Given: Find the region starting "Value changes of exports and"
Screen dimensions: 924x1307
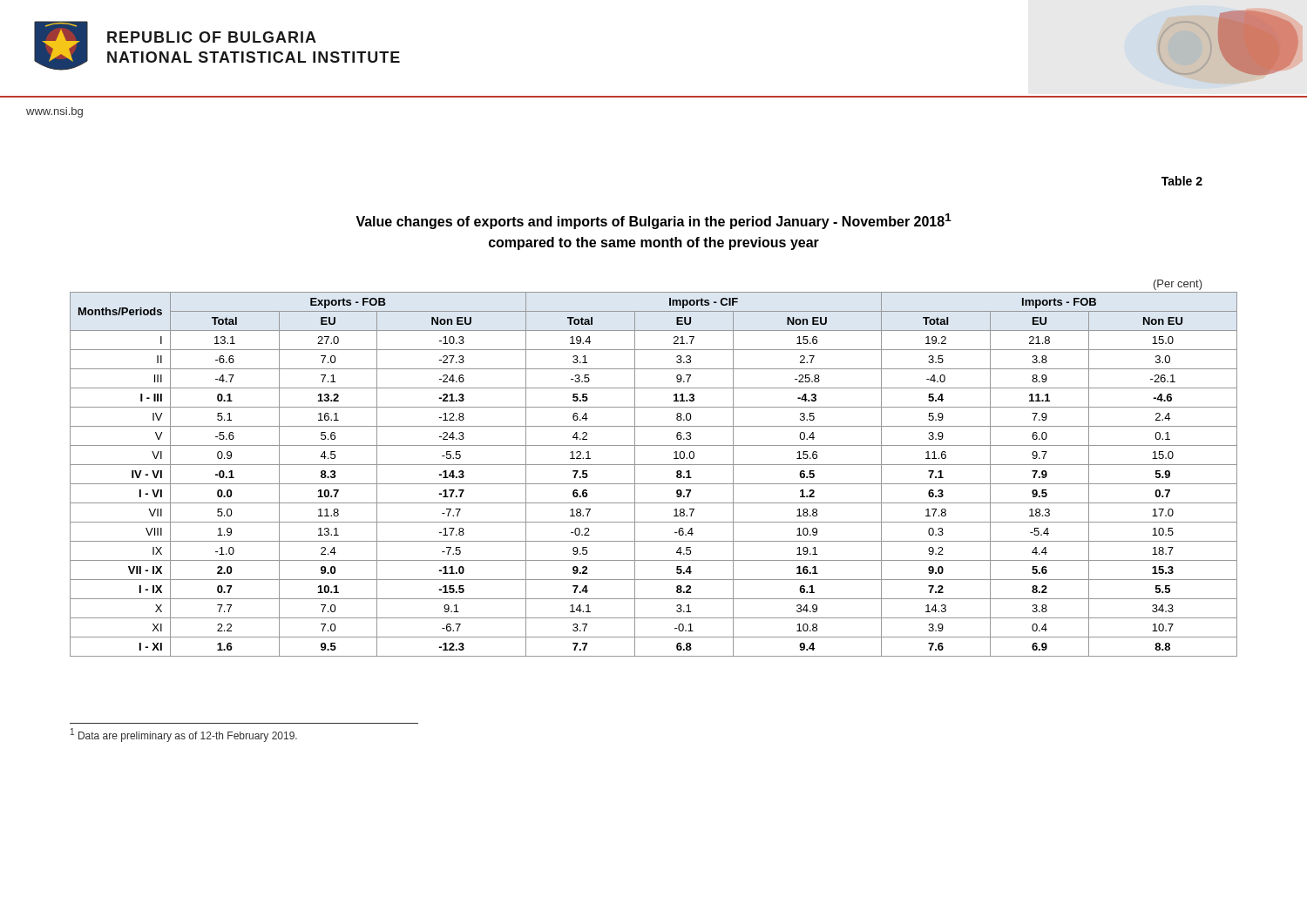Looking at the screenshot, I should click(x=654, y=230).
